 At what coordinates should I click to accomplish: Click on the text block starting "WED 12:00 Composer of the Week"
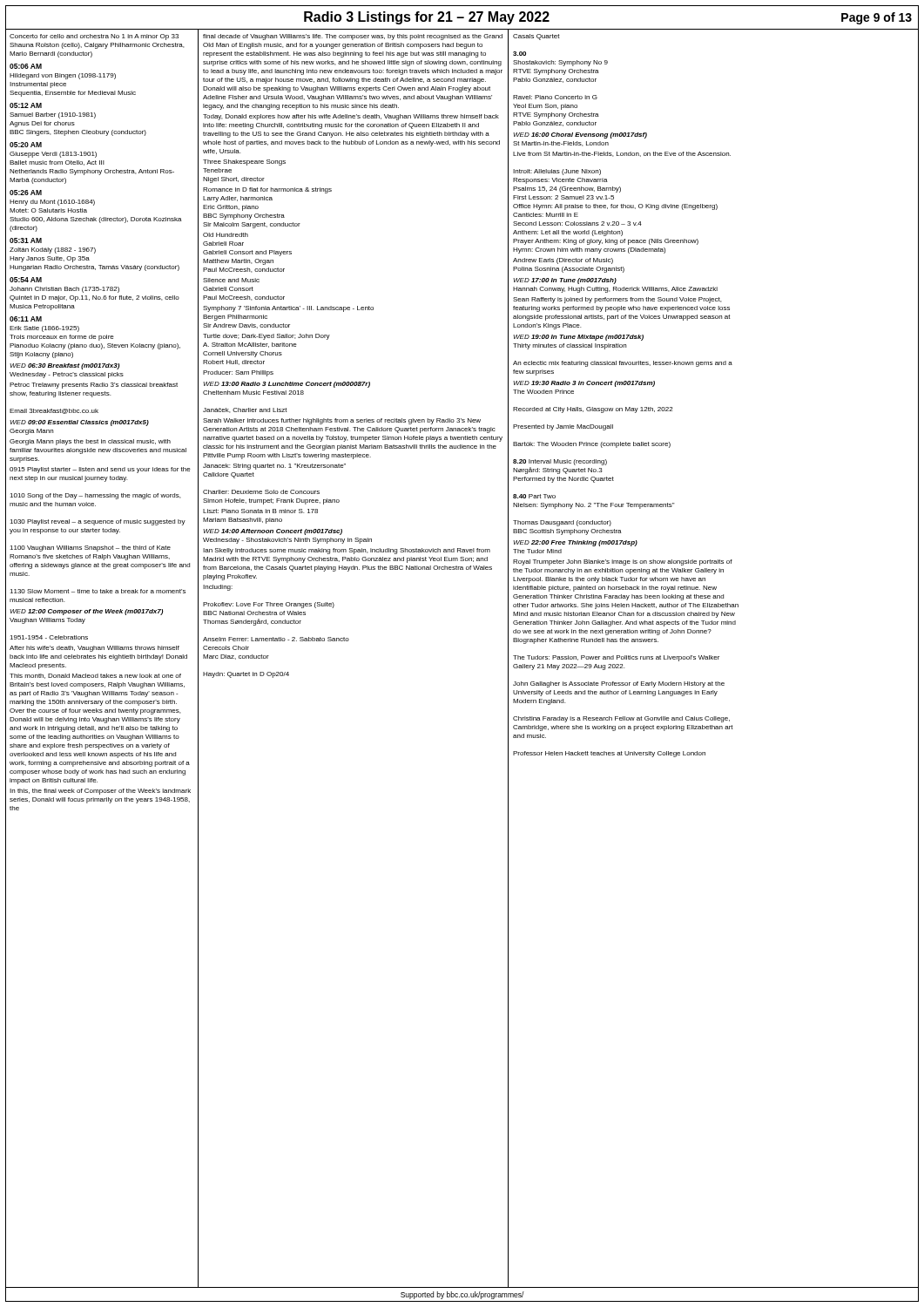[86, 612]
